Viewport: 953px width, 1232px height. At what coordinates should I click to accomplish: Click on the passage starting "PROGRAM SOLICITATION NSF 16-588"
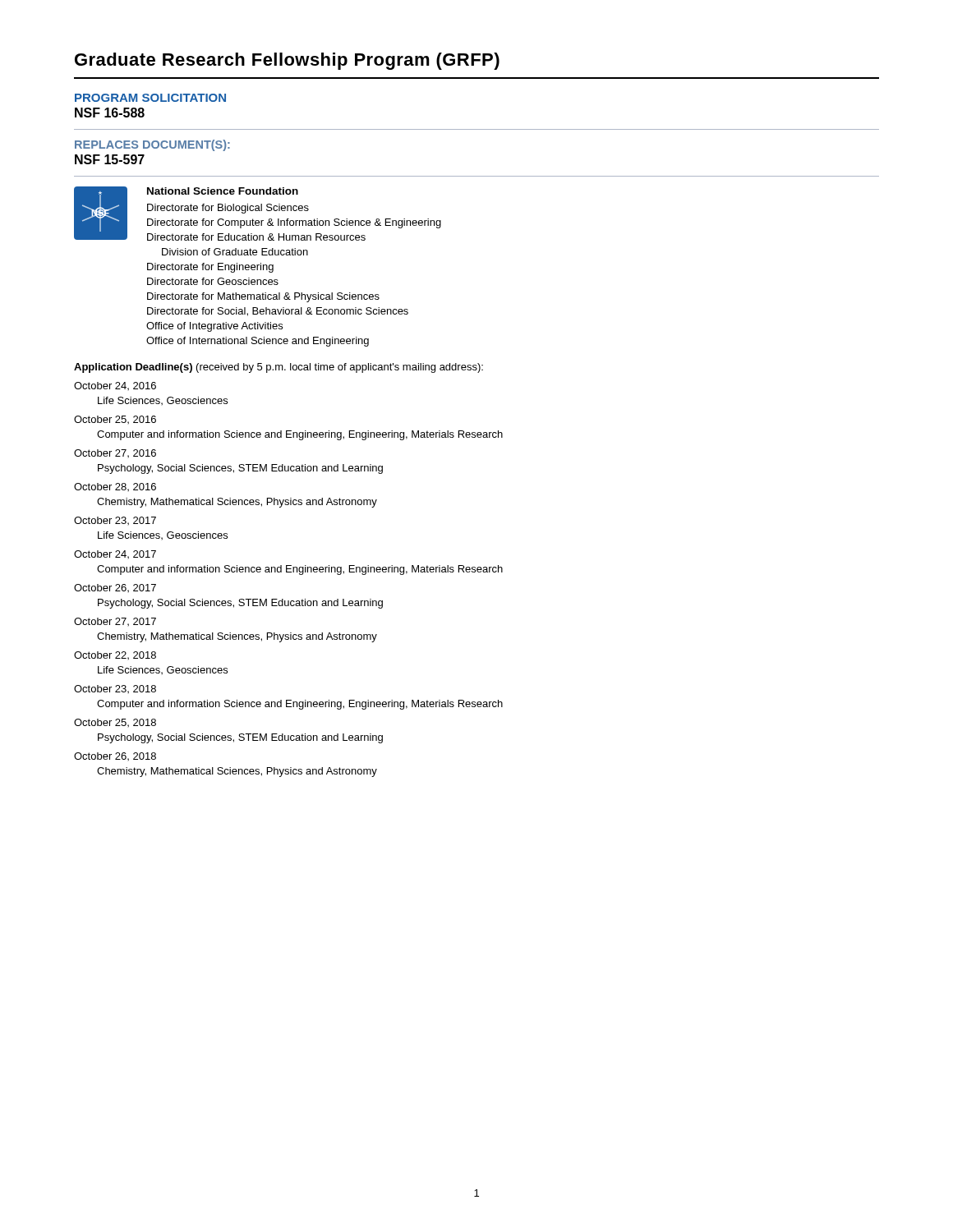[x=150, y=98]
